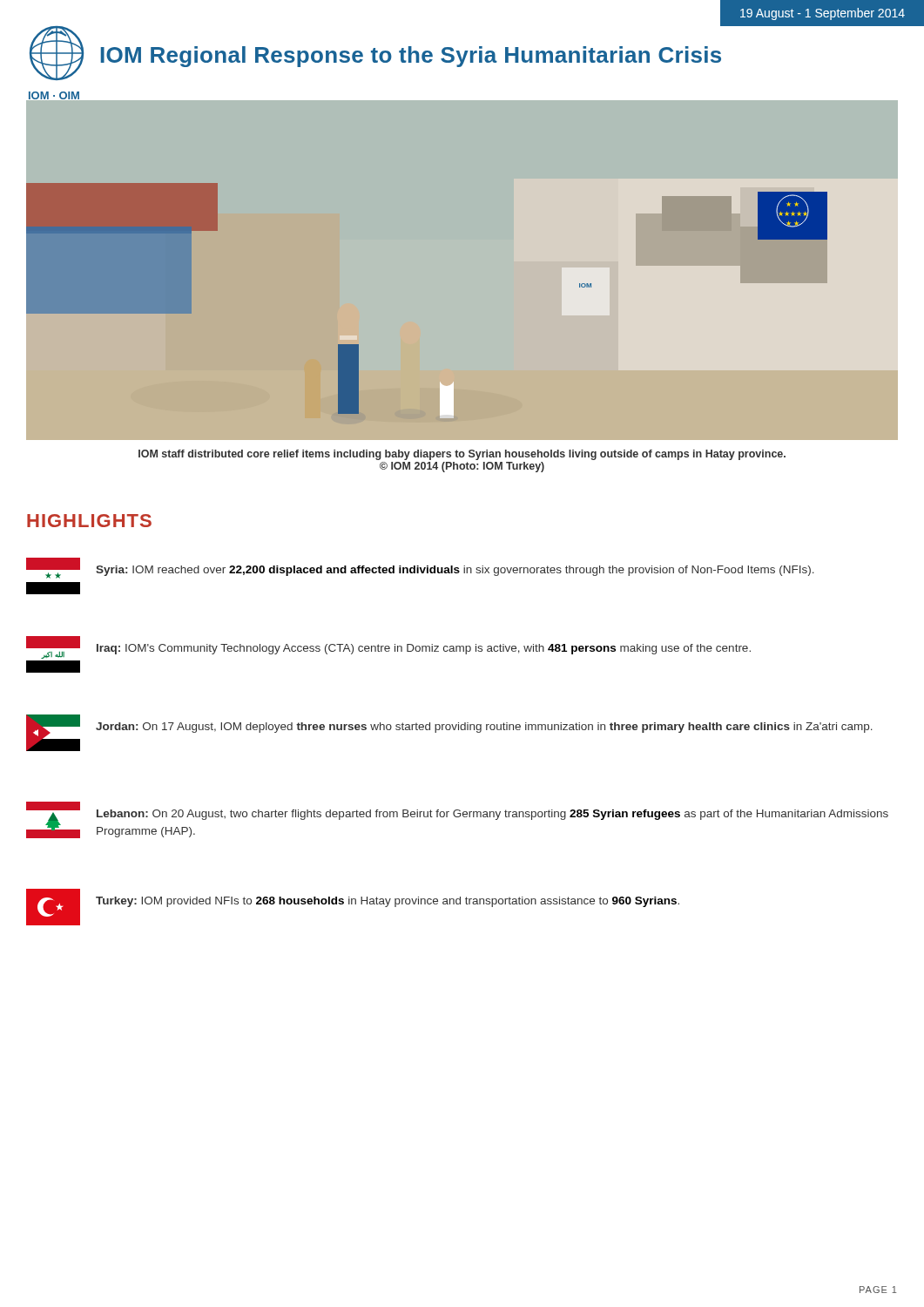Select the text starting "★ Turkey: IOM provided NFIs to"

click(462, 907)
